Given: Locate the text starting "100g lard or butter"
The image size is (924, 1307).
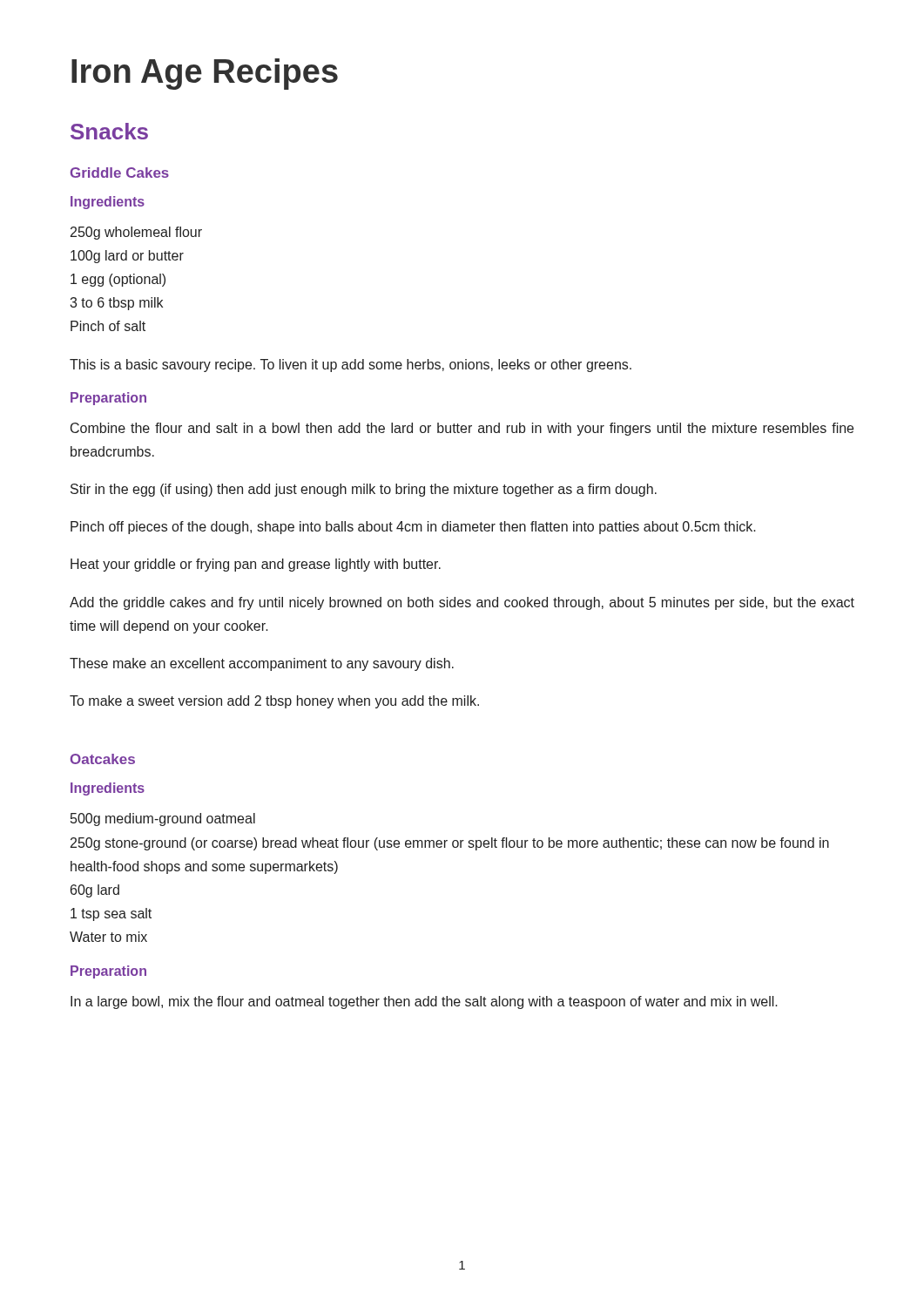Looking at the screenshot, I should click(x=127, y=257).
